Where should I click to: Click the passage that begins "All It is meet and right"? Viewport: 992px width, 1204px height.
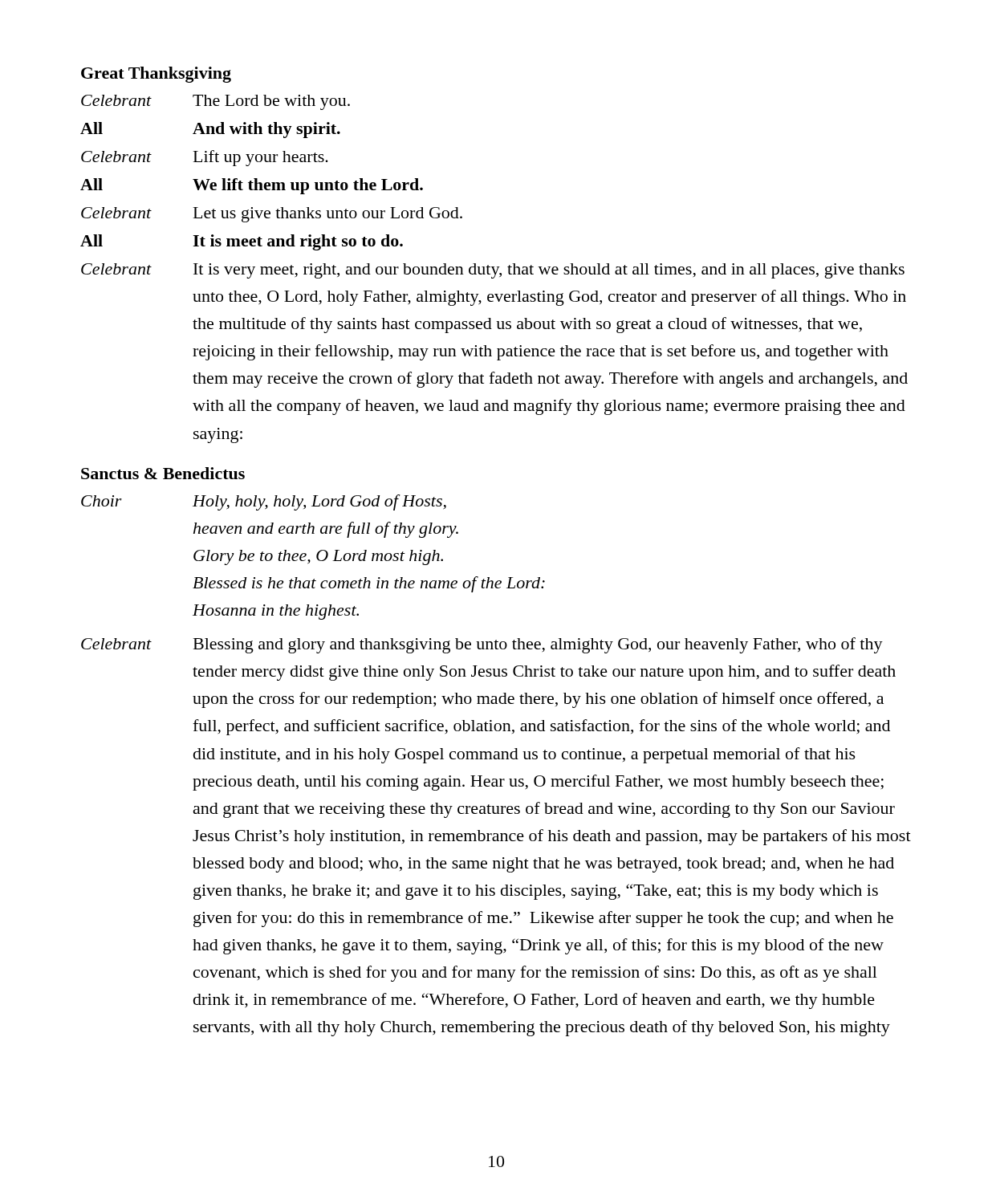[242, 242]
